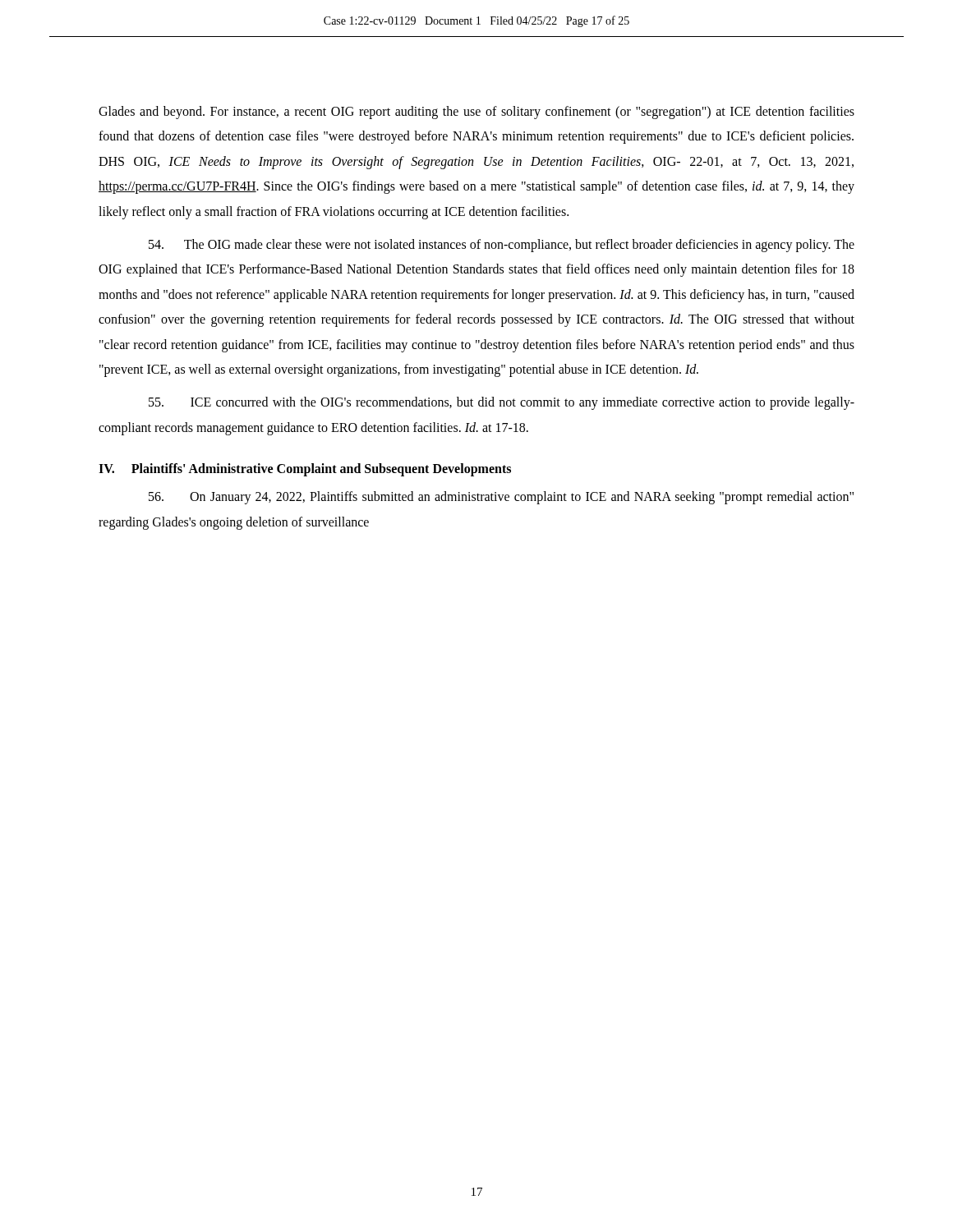953x1232 pixels.
Task: Find the block on this page that starts "On January 24, 2022, Plaintiffs submitted an"
Action: [x=476, y=509]
